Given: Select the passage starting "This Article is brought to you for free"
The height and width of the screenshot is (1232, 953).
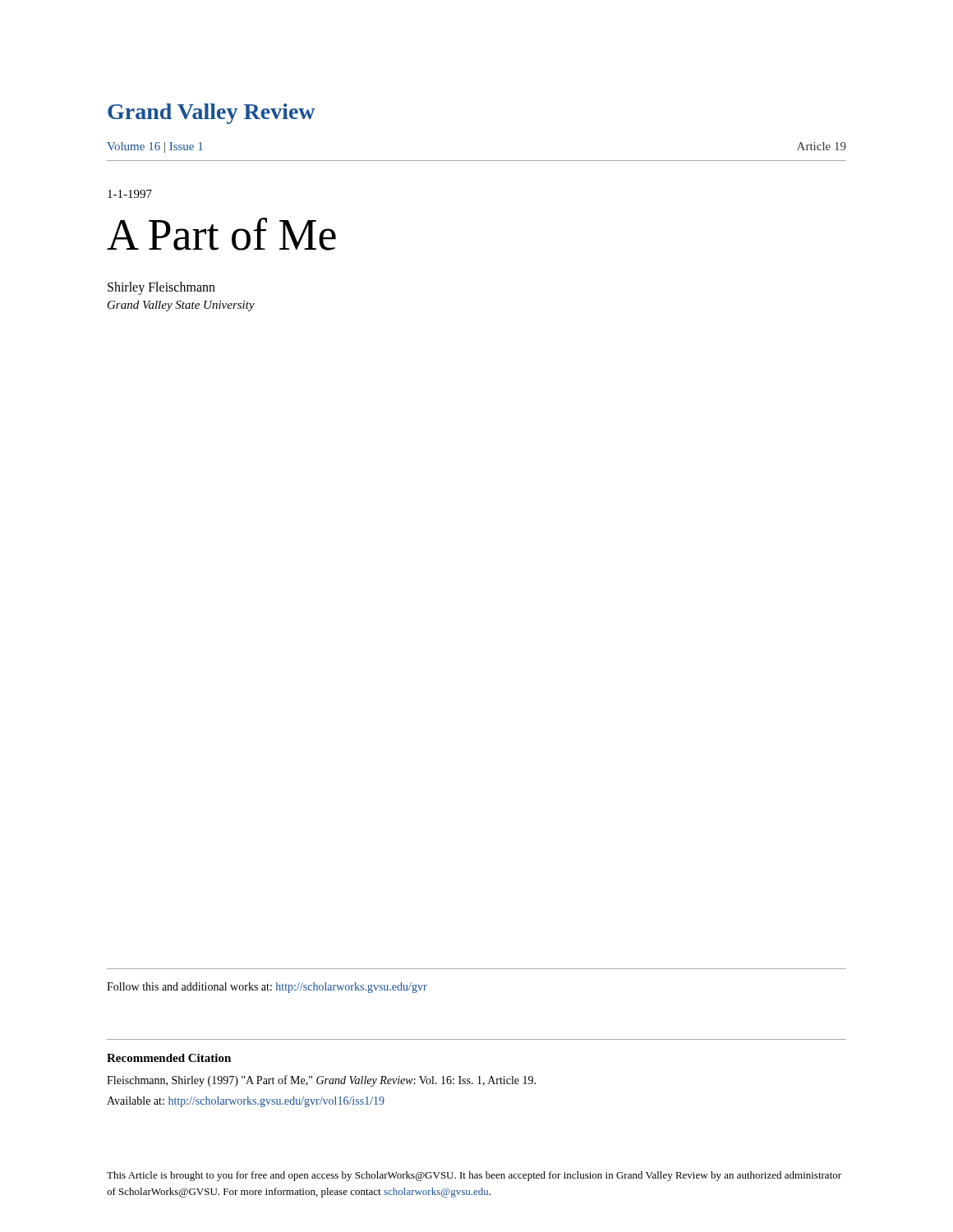Looking at the screenshot, I should coord(474,1183).
